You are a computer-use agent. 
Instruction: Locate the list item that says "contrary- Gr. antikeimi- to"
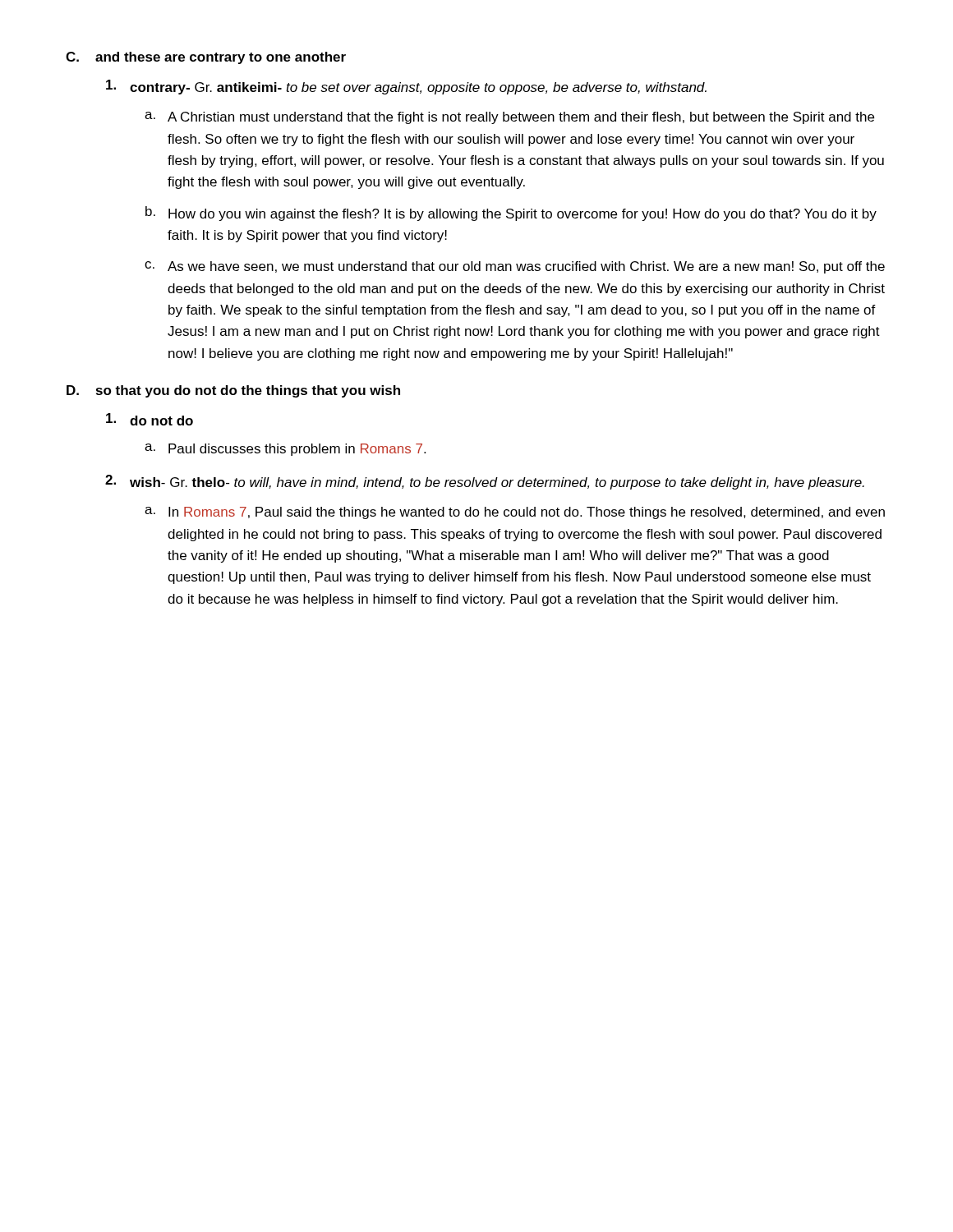click(x=496, y=88)
